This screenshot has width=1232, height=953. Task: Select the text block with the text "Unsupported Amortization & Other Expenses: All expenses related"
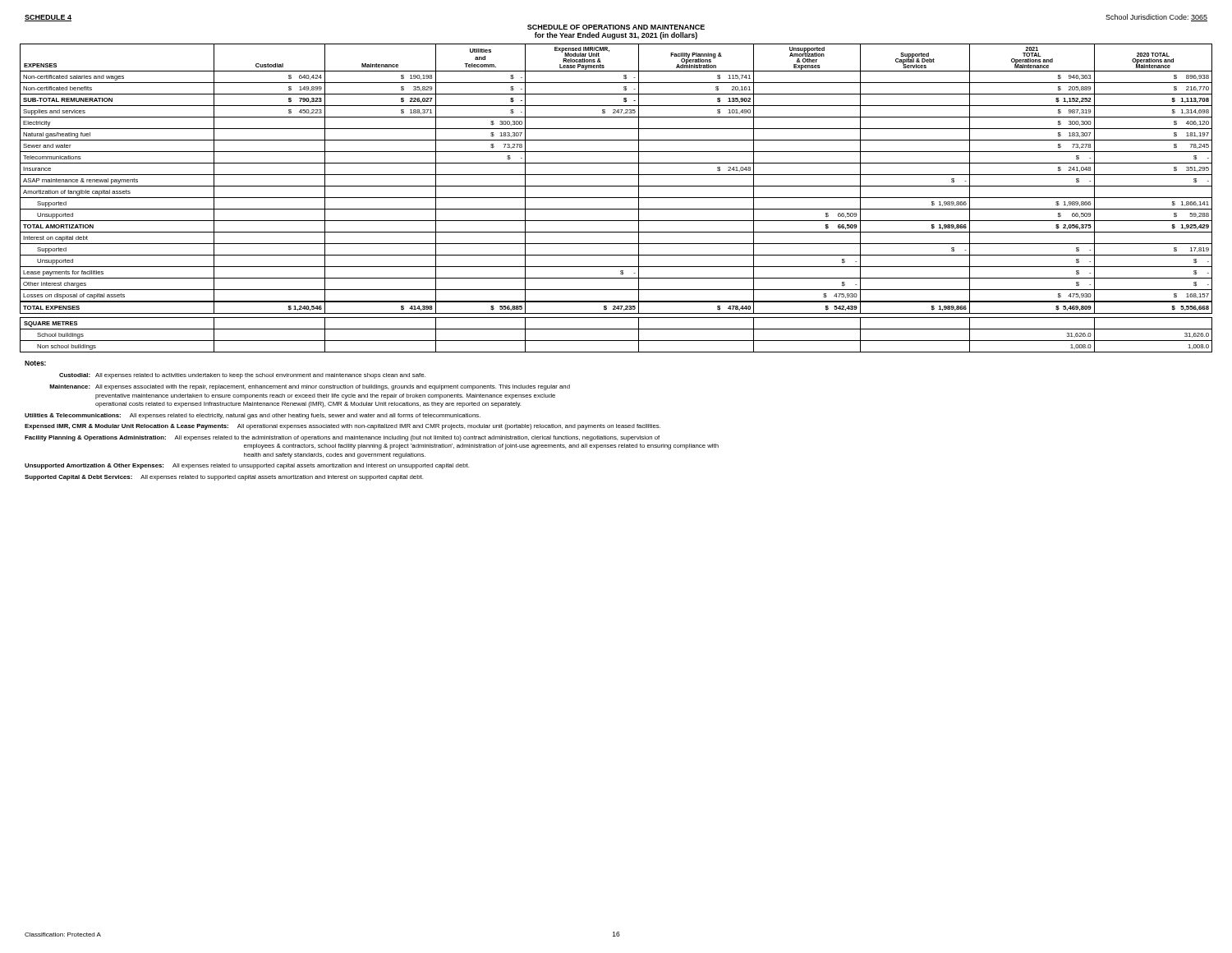coord(247,466)
